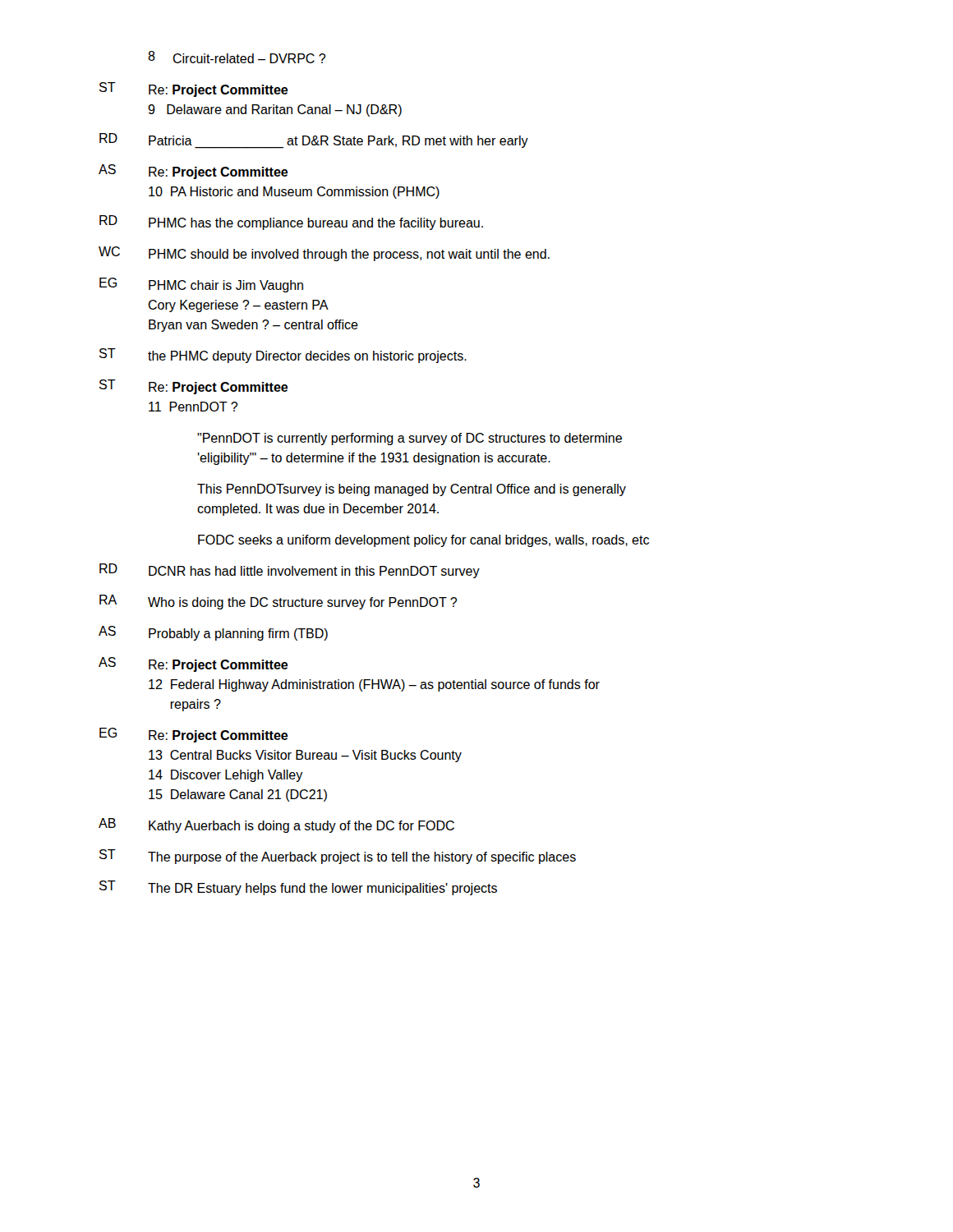This screenshot has width=953, height=1232.
Task: Select the list item that says "EG Re: Project Committee 13 Central Bucks"
Action: 280,765
